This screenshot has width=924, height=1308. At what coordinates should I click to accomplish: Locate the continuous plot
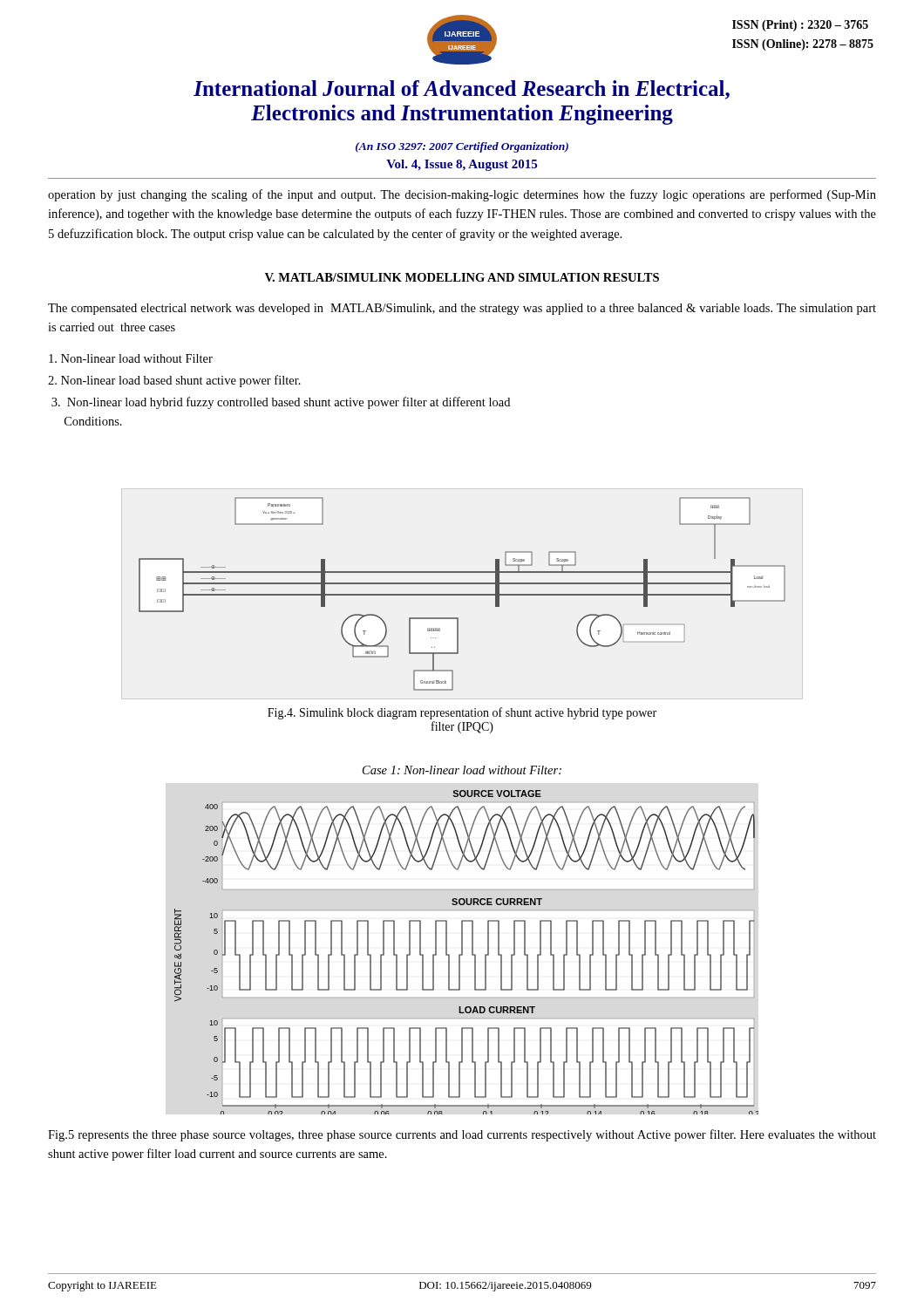click(462, 949)
